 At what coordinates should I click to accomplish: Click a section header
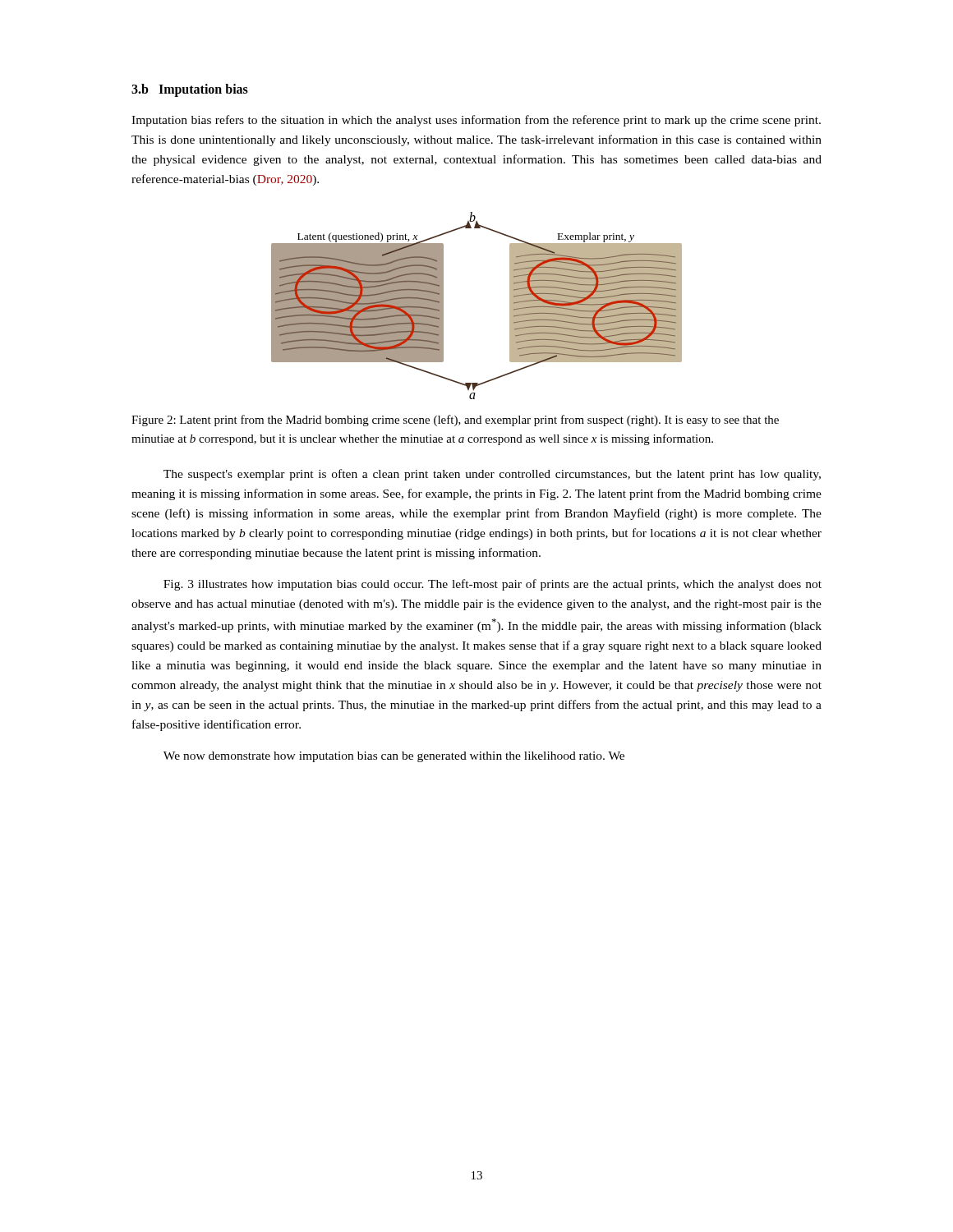point(190,89)
